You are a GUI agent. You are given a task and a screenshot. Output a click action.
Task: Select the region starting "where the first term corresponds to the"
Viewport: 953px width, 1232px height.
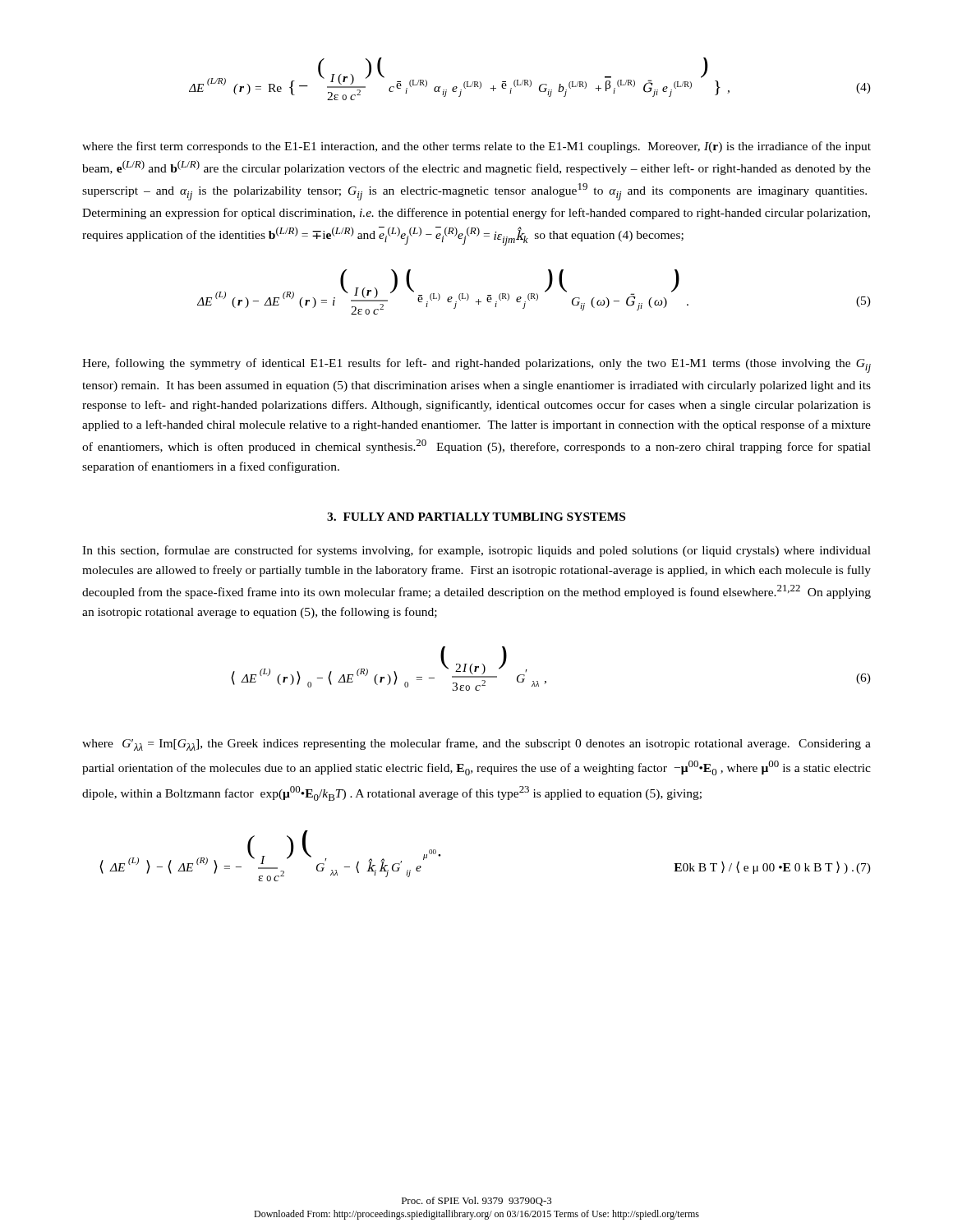476,192
